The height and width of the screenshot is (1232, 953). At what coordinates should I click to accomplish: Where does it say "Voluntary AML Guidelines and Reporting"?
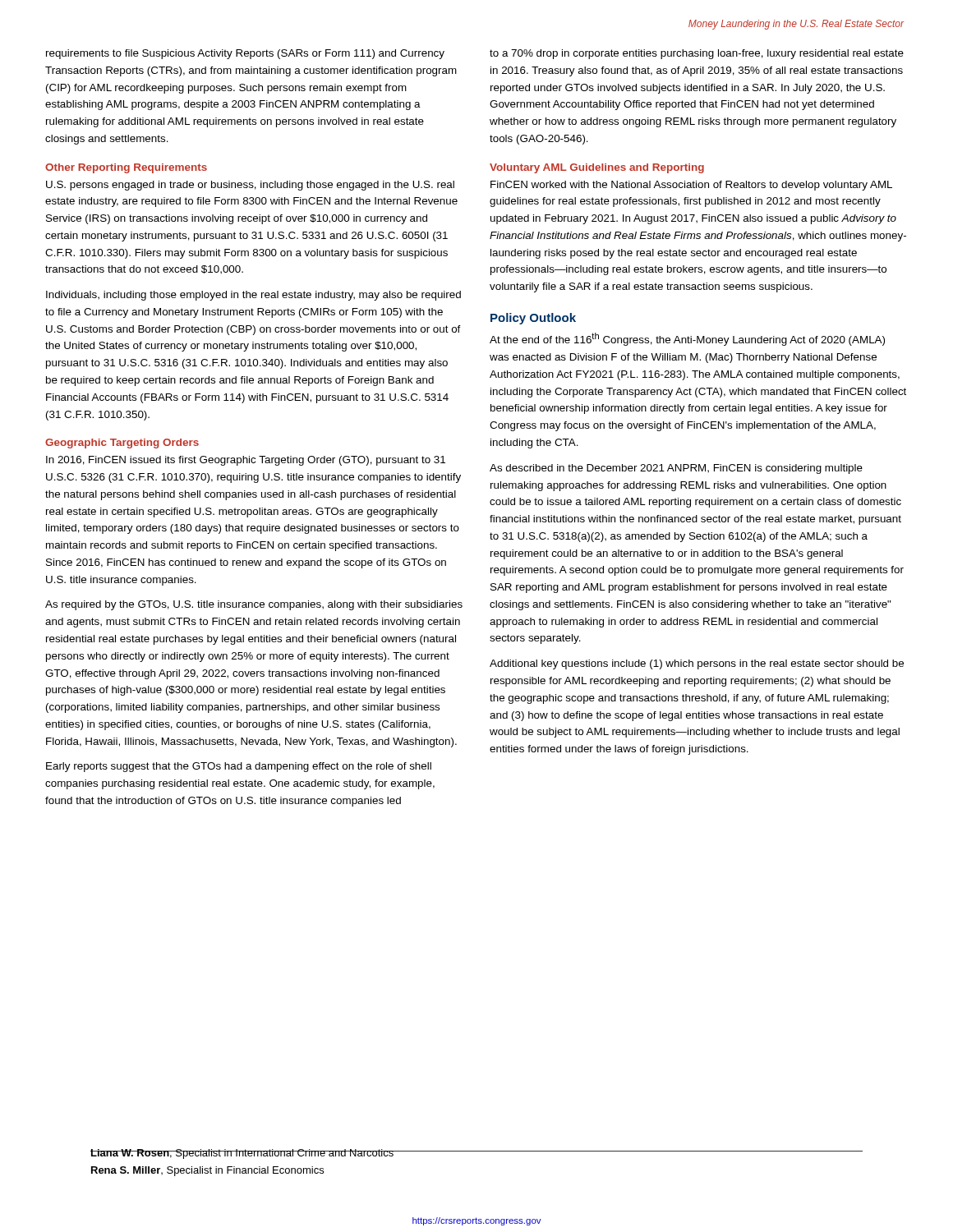597,167
